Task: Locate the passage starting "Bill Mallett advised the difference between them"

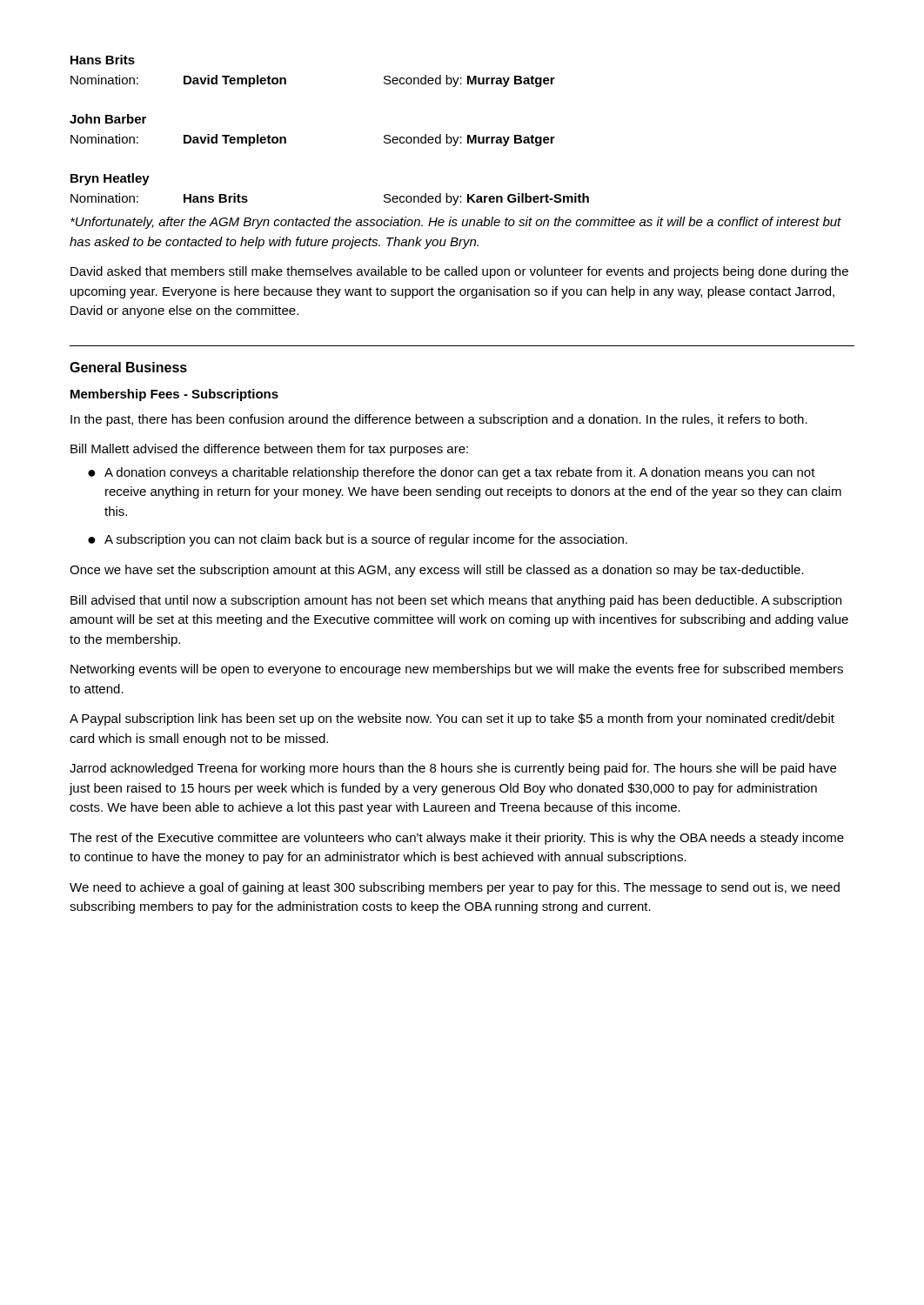Action: (x=462, y=449)
